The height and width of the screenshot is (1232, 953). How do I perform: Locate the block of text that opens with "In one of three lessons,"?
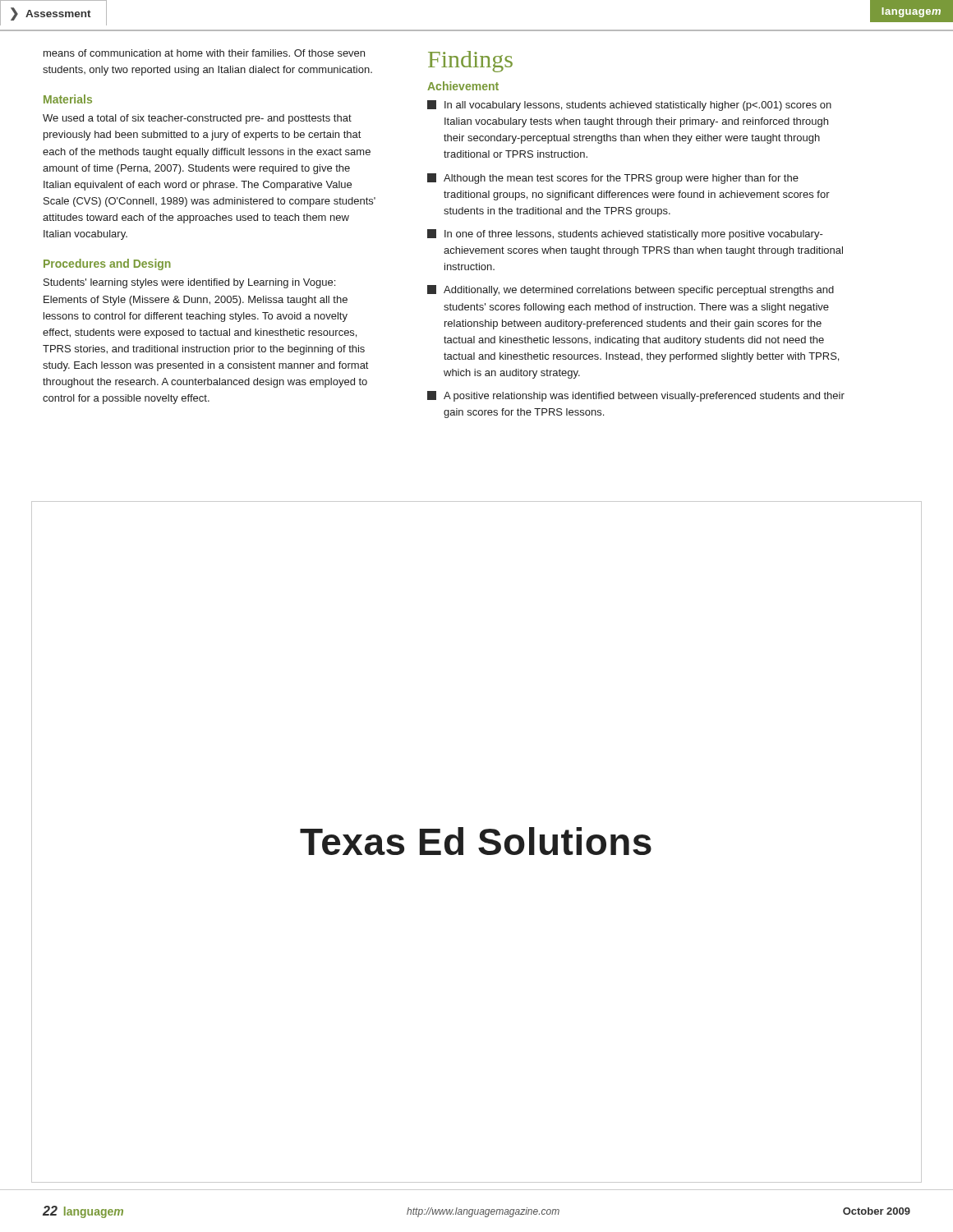click(x=637, y=251)
